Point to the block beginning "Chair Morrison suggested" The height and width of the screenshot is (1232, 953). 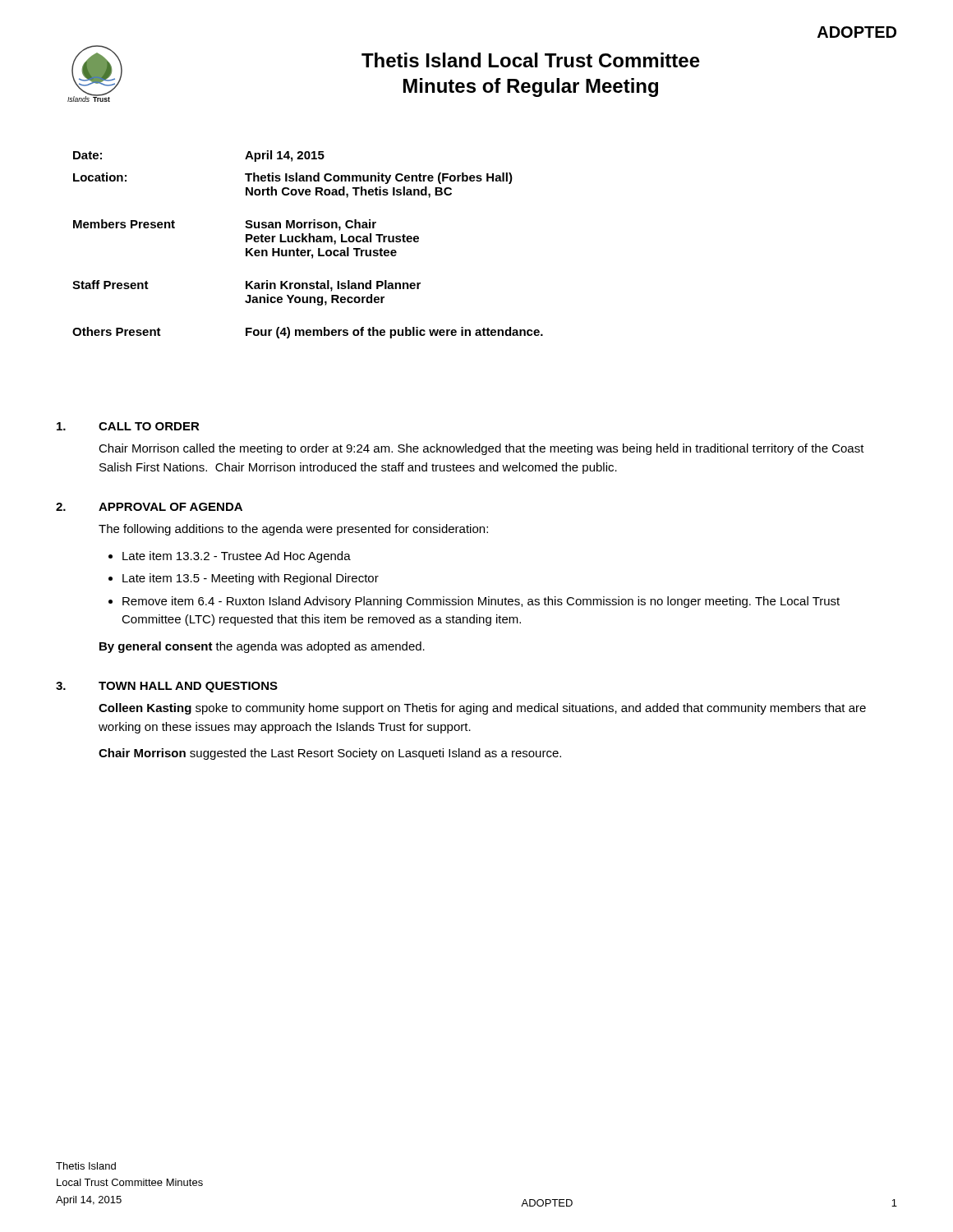498,753
